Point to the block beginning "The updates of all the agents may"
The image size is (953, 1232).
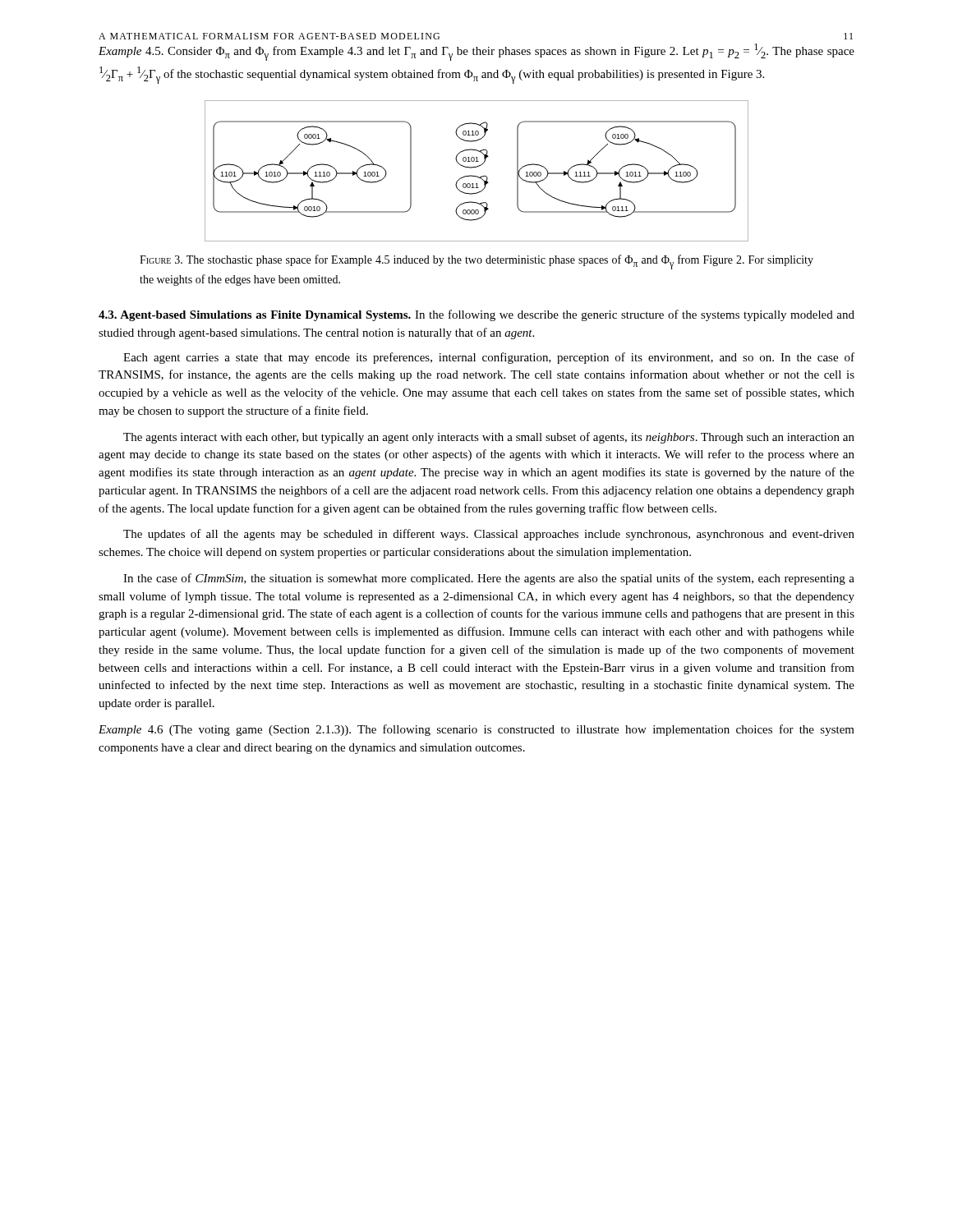(476, 543)
